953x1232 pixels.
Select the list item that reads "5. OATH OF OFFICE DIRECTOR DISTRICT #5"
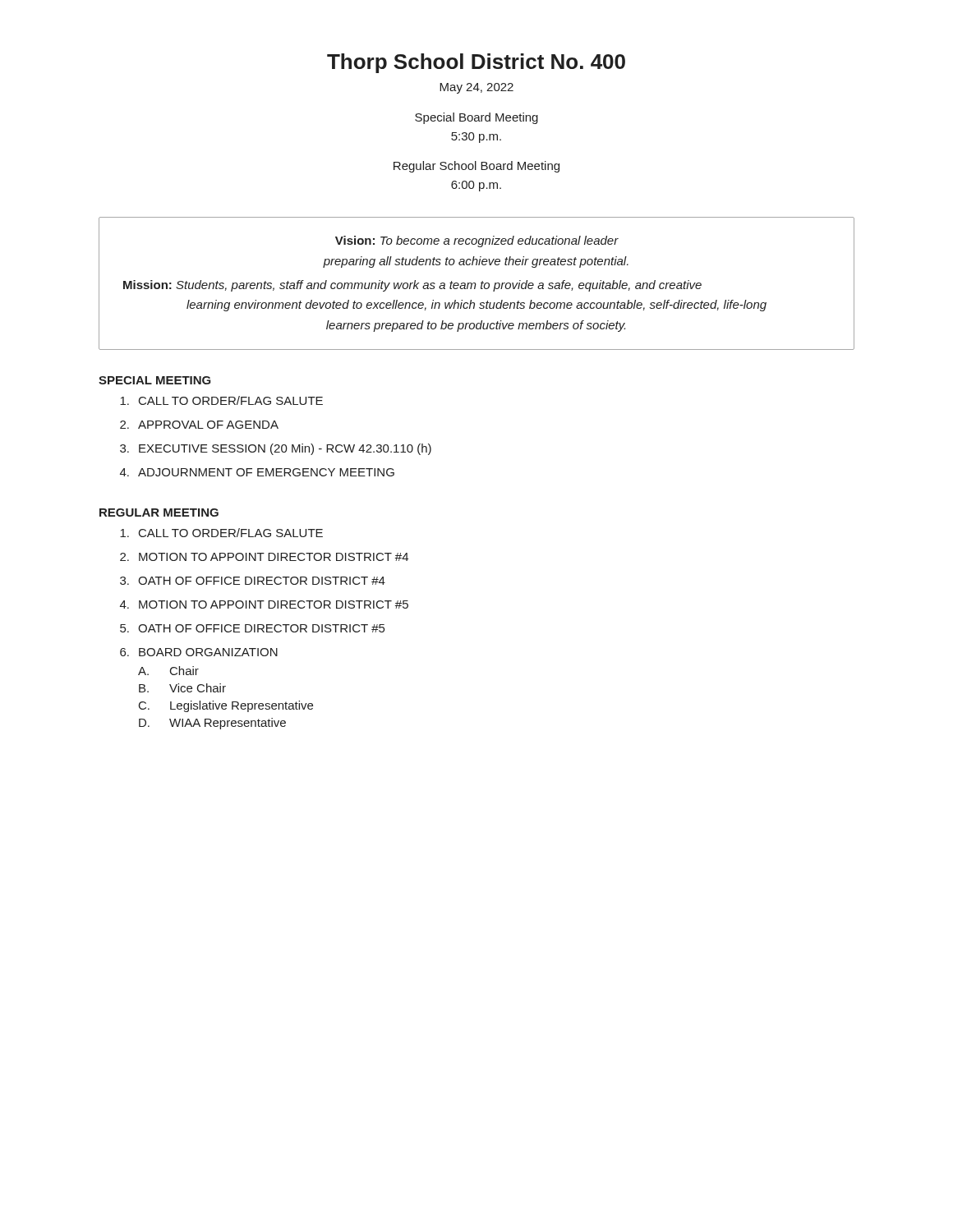(x=252, y=628)
